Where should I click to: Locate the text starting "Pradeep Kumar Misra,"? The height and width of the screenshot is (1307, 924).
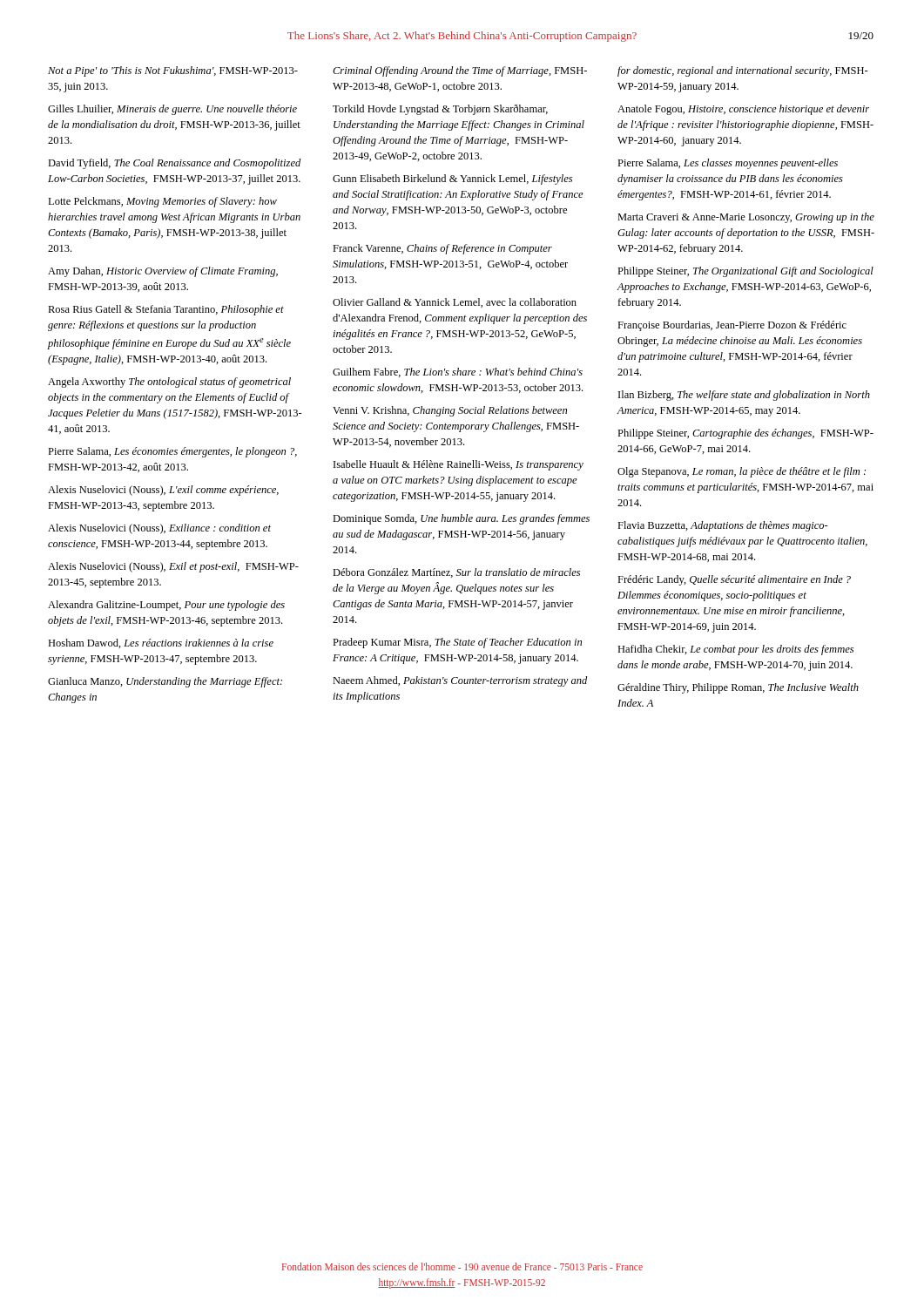(462, 650)
